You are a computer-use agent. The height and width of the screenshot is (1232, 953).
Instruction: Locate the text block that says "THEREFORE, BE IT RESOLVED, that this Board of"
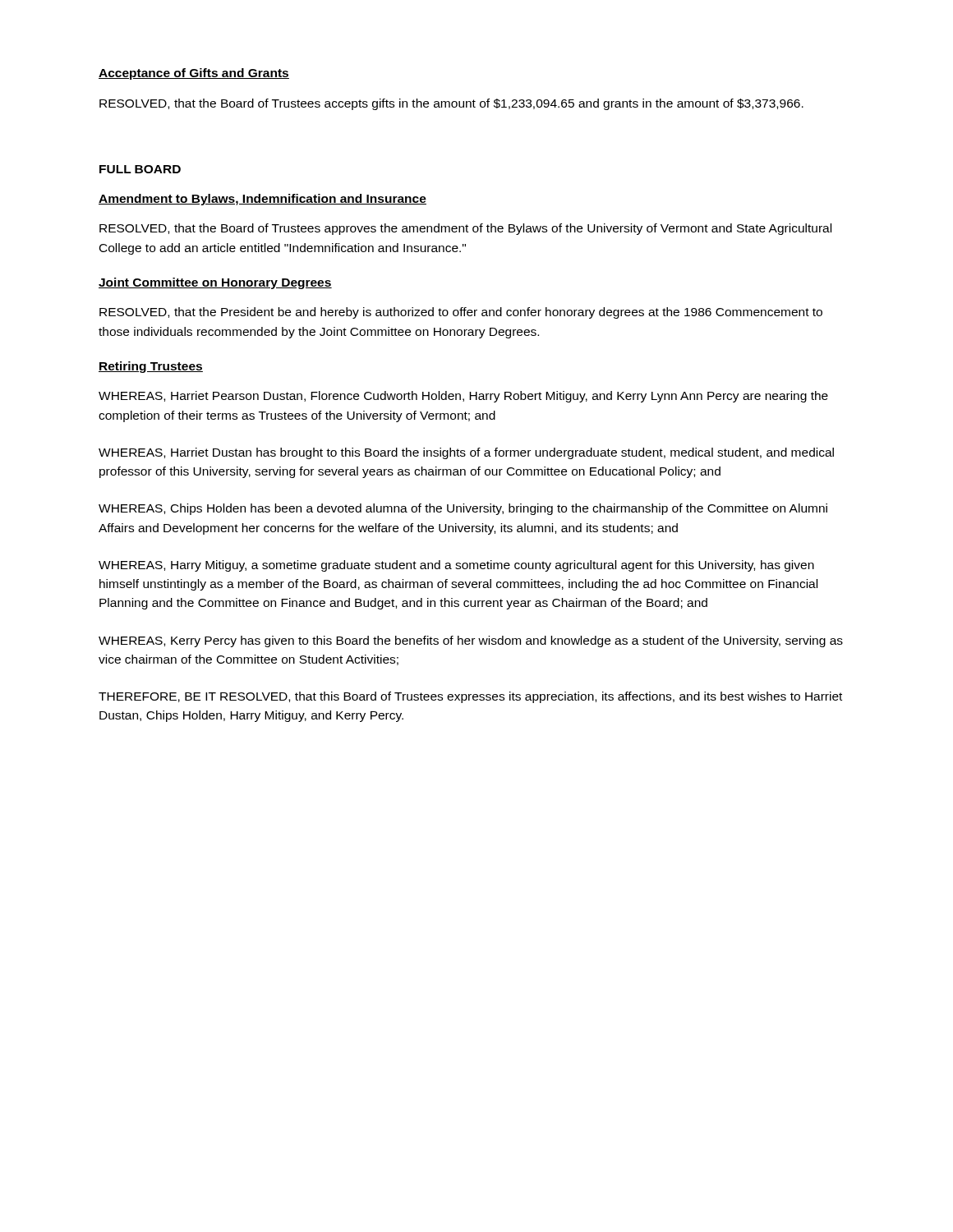click(x=476, y=706)
